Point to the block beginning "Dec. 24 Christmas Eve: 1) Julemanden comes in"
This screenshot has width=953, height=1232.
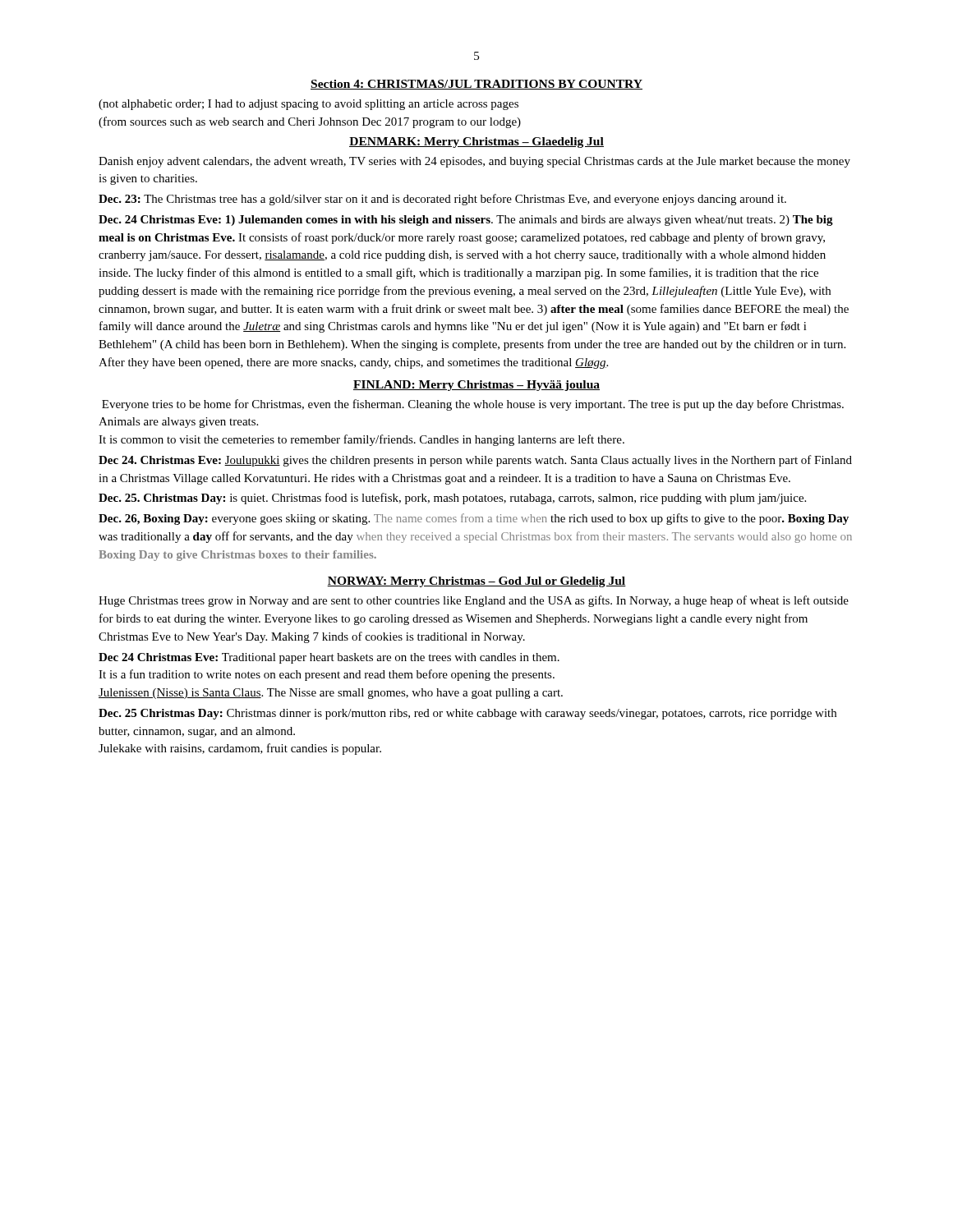point(474,291)
